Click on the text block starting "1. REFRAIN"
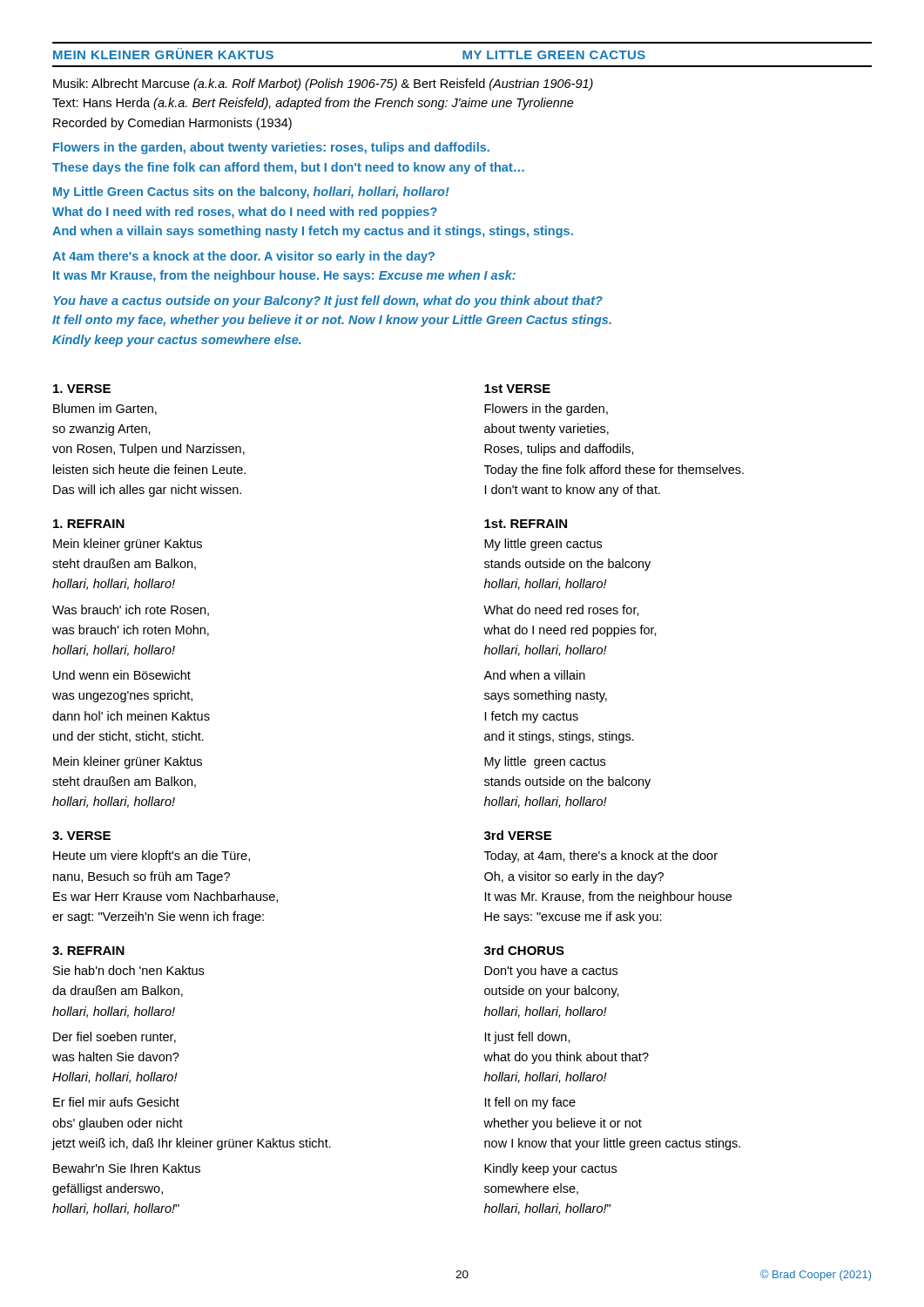 click(89, 523)
